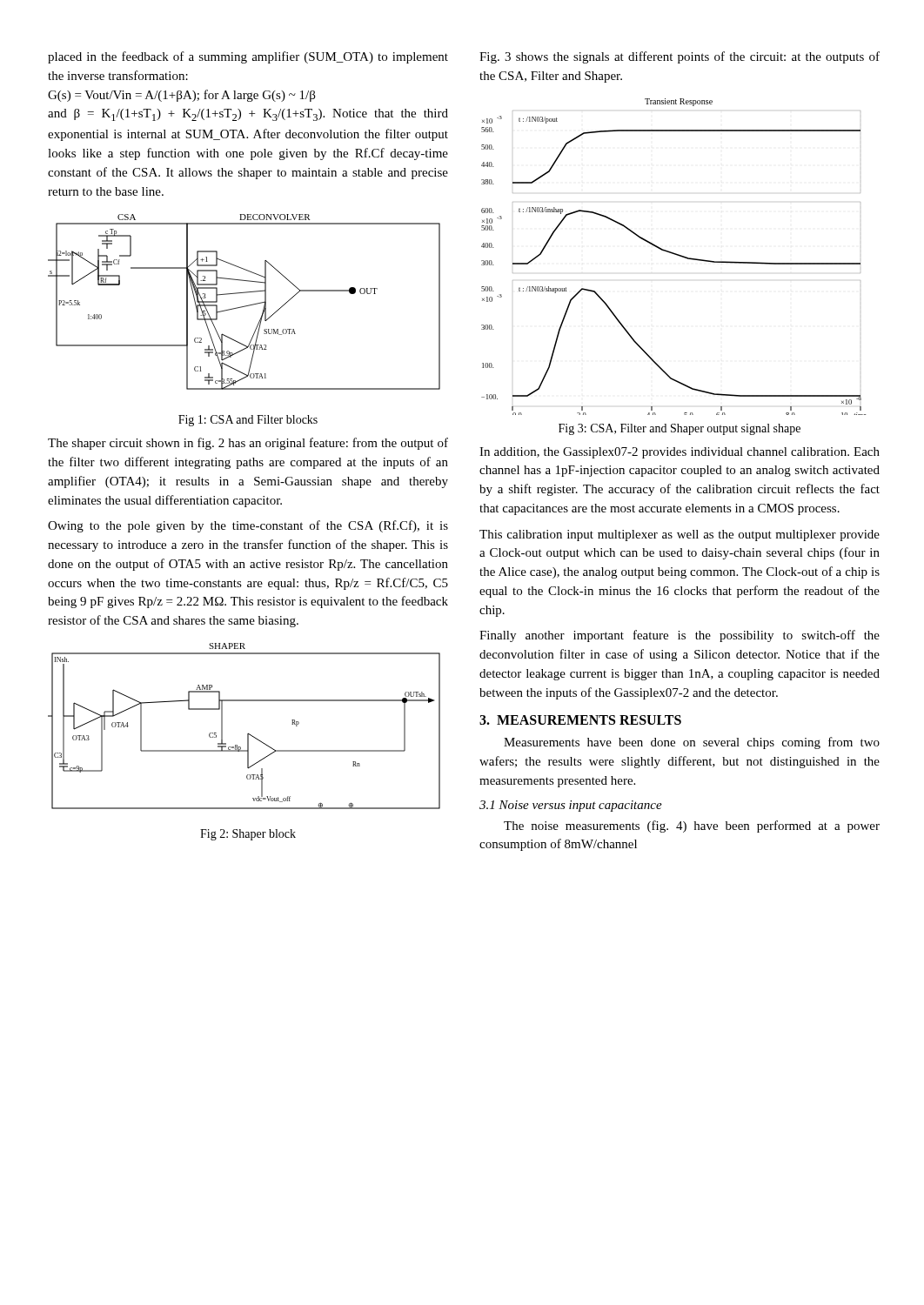Click on the text block that reads "Fig. 3 shows the signals at"
The width and height of the screenshot is (924, 1305).
coord(680,67)
